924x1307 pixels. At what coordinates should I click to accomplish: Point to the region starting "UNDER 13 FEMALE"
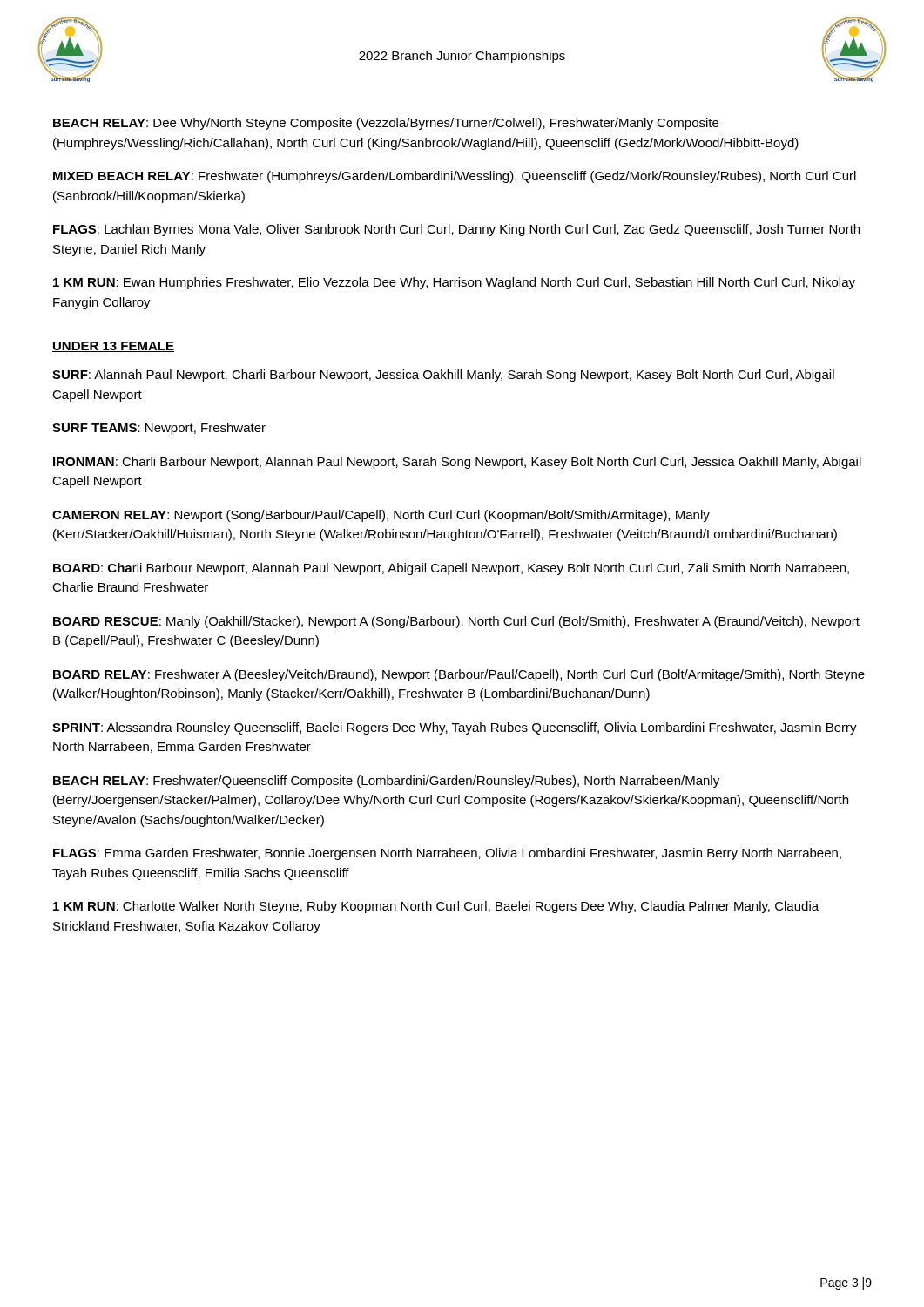tap(113, 346)
